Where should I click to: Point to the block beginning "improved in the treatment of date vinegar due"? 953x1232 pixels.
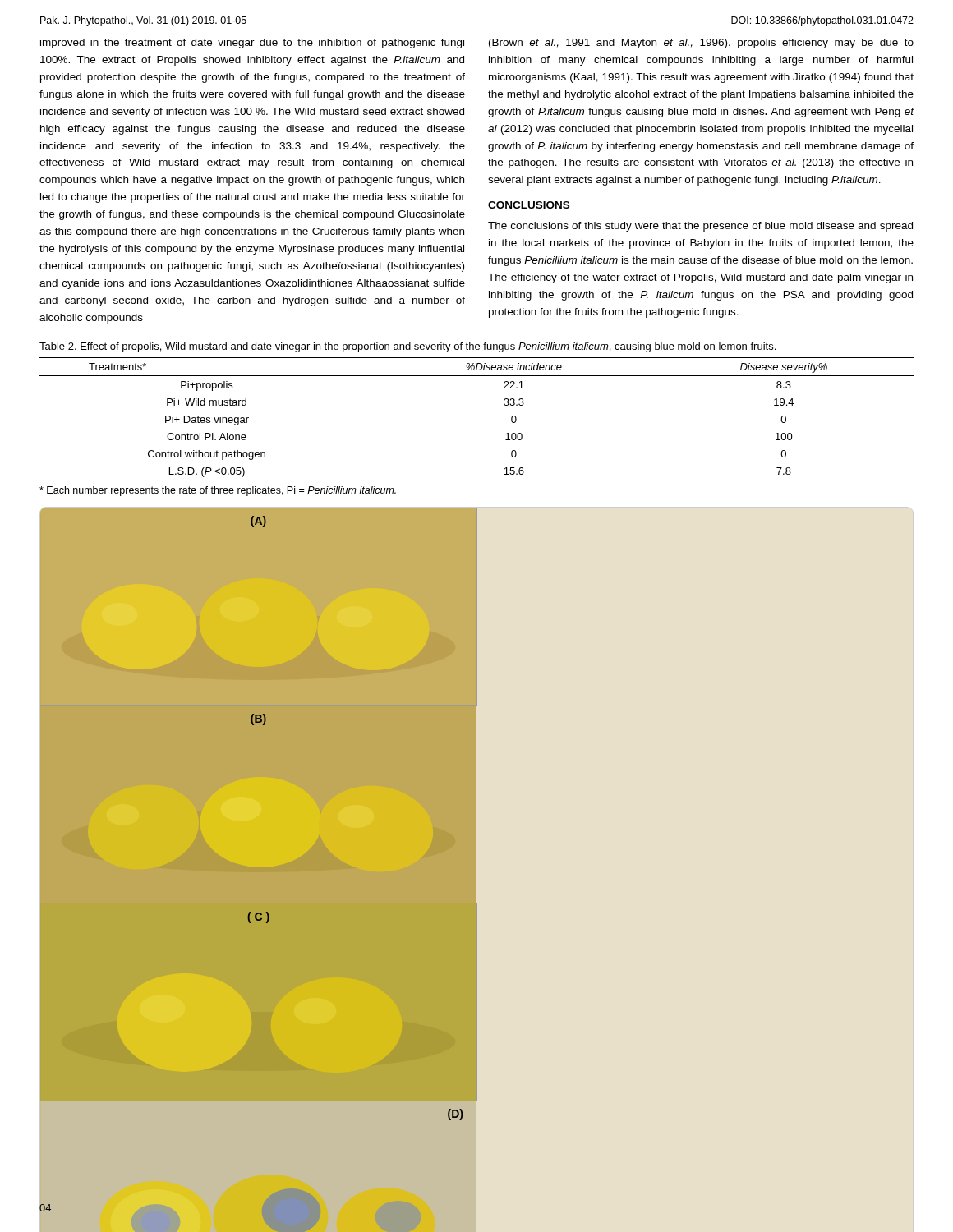[x=252, y=181]
